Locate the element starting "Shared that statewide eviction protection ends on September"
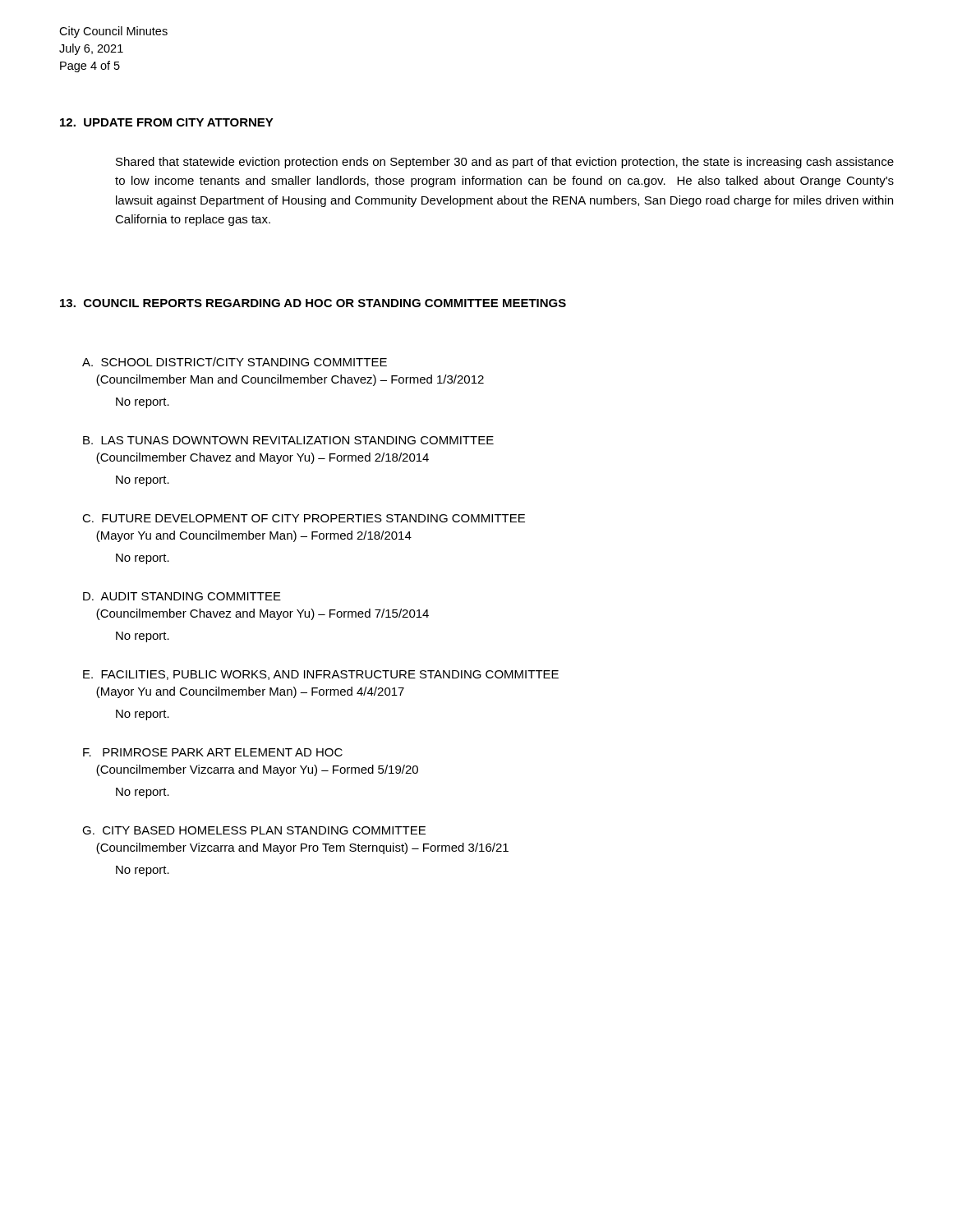Screen dimensions: 1232x953 point(504,190)
